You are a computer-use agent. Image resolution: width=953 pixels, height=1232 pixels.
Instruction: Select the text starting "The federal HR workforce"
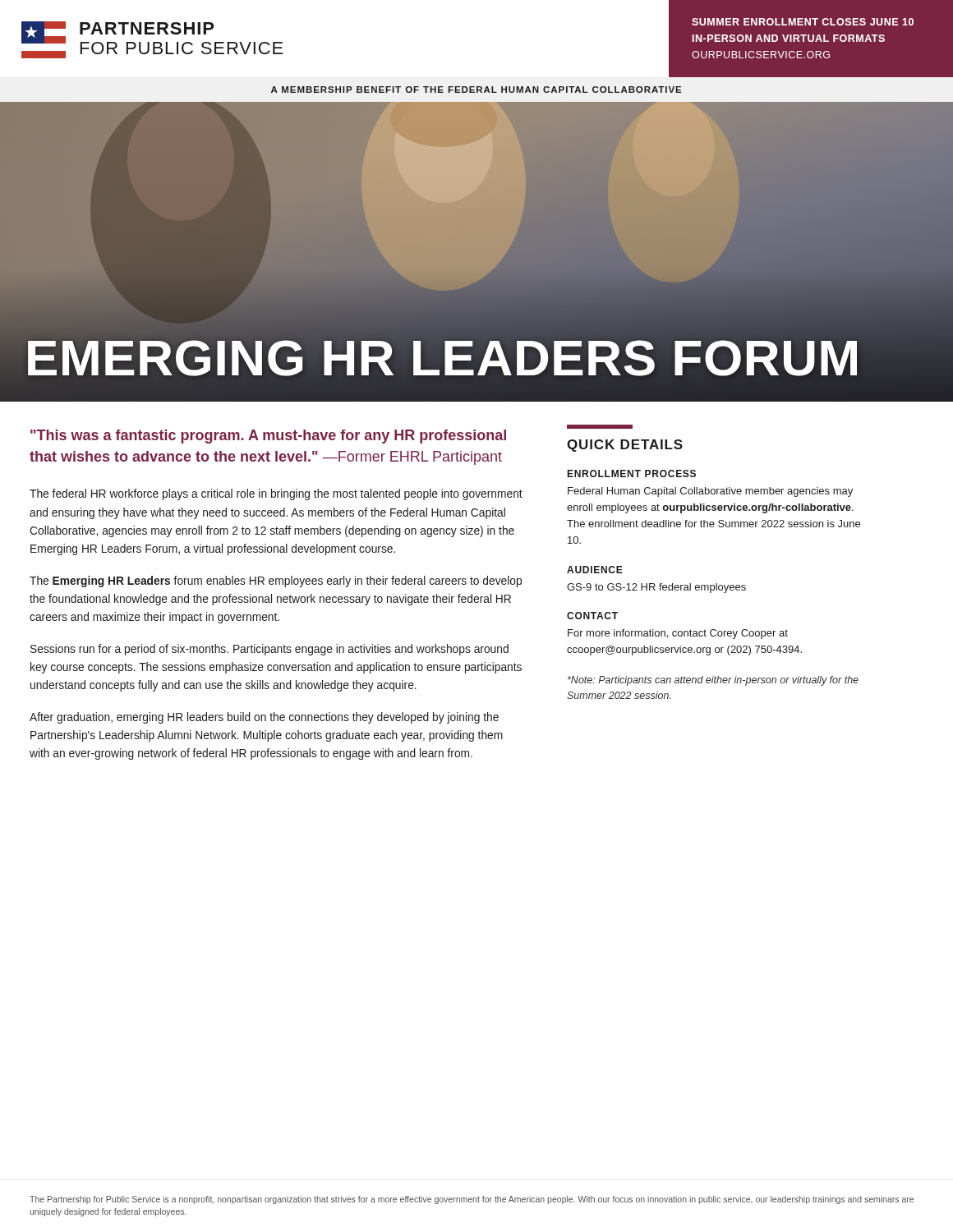tap(276, 522)
